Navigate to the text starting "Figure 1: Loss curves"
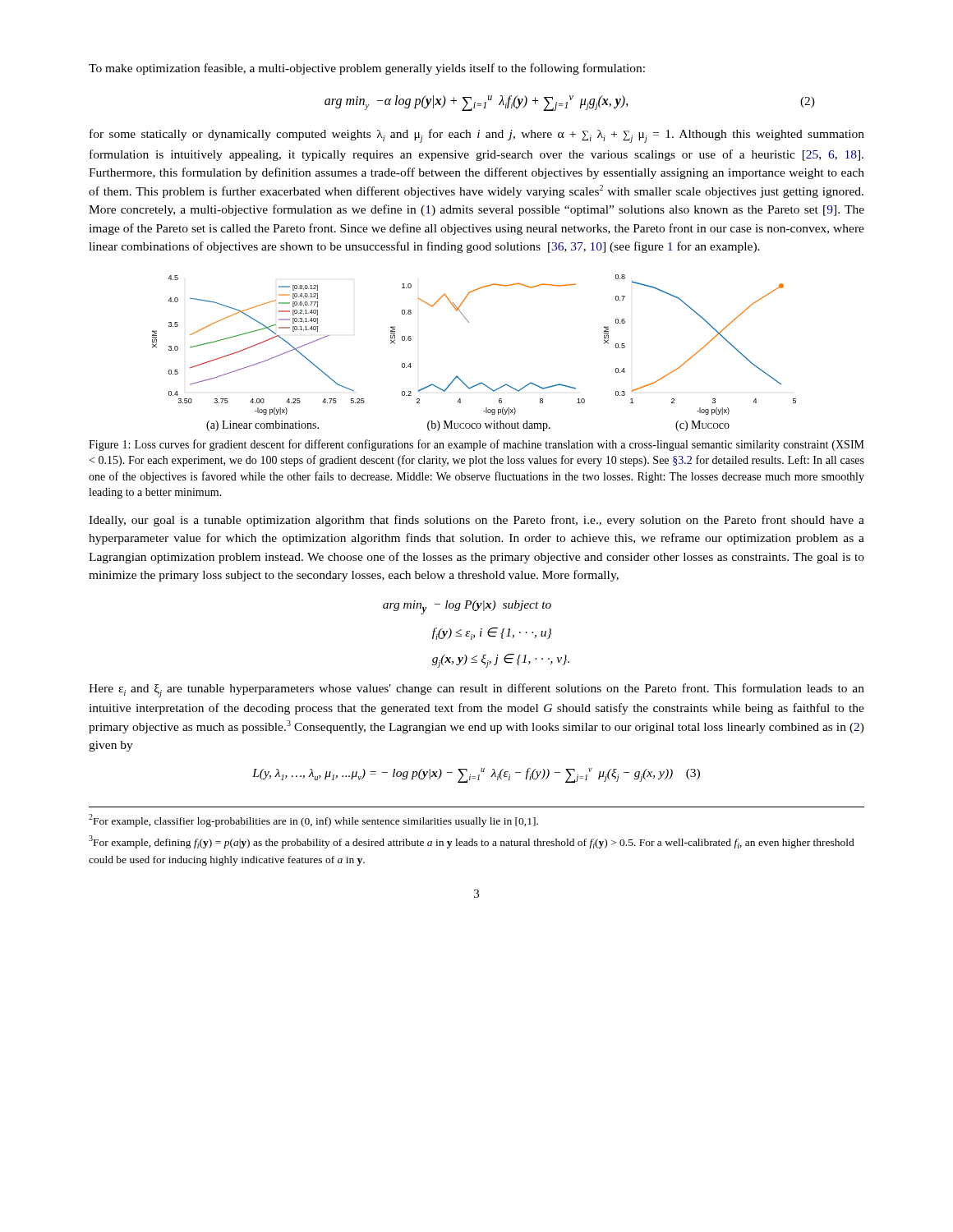953x1232 pixels. [476, 469]
